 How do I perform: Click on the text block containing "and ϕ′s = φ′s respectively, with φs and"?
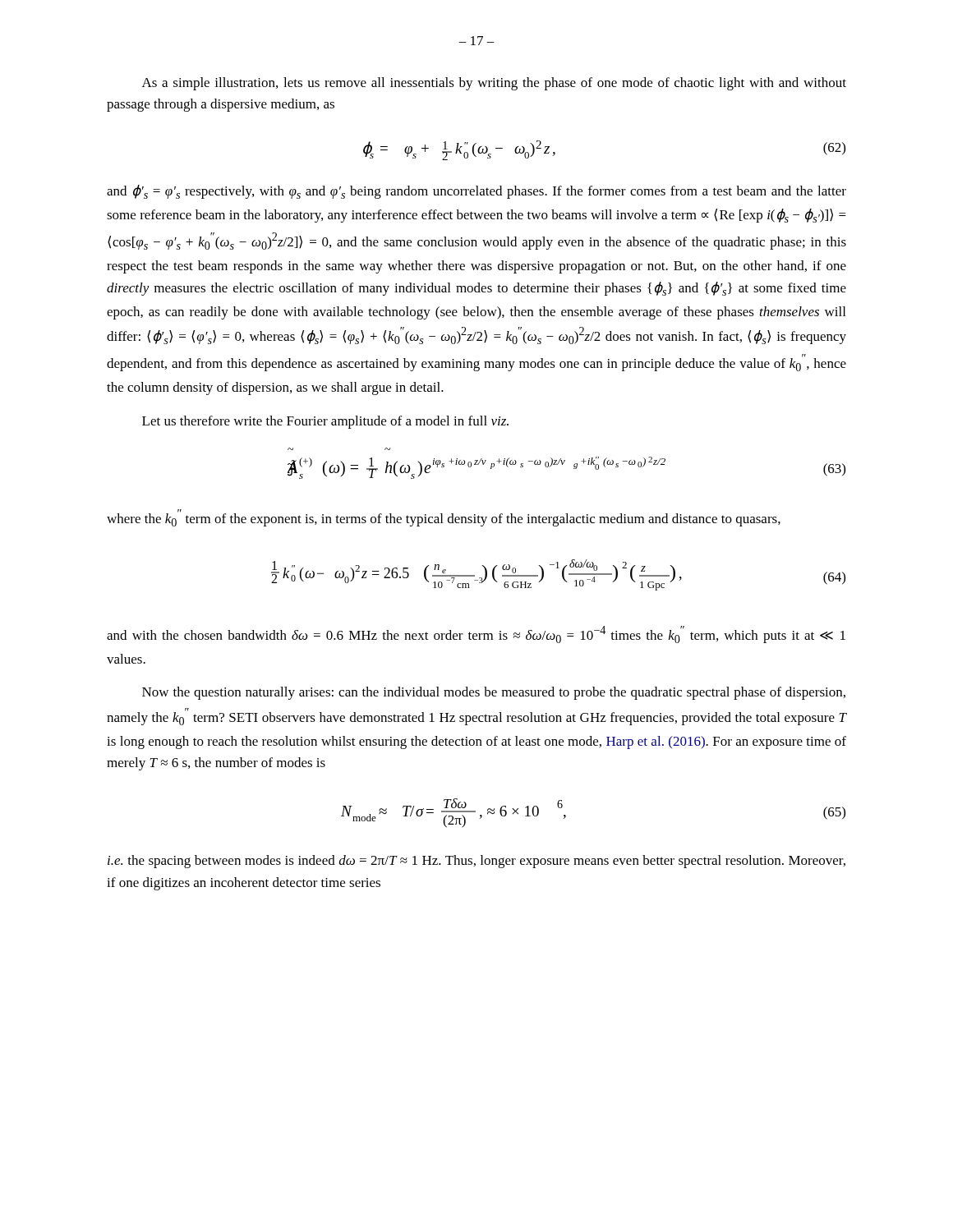point(476,290)
